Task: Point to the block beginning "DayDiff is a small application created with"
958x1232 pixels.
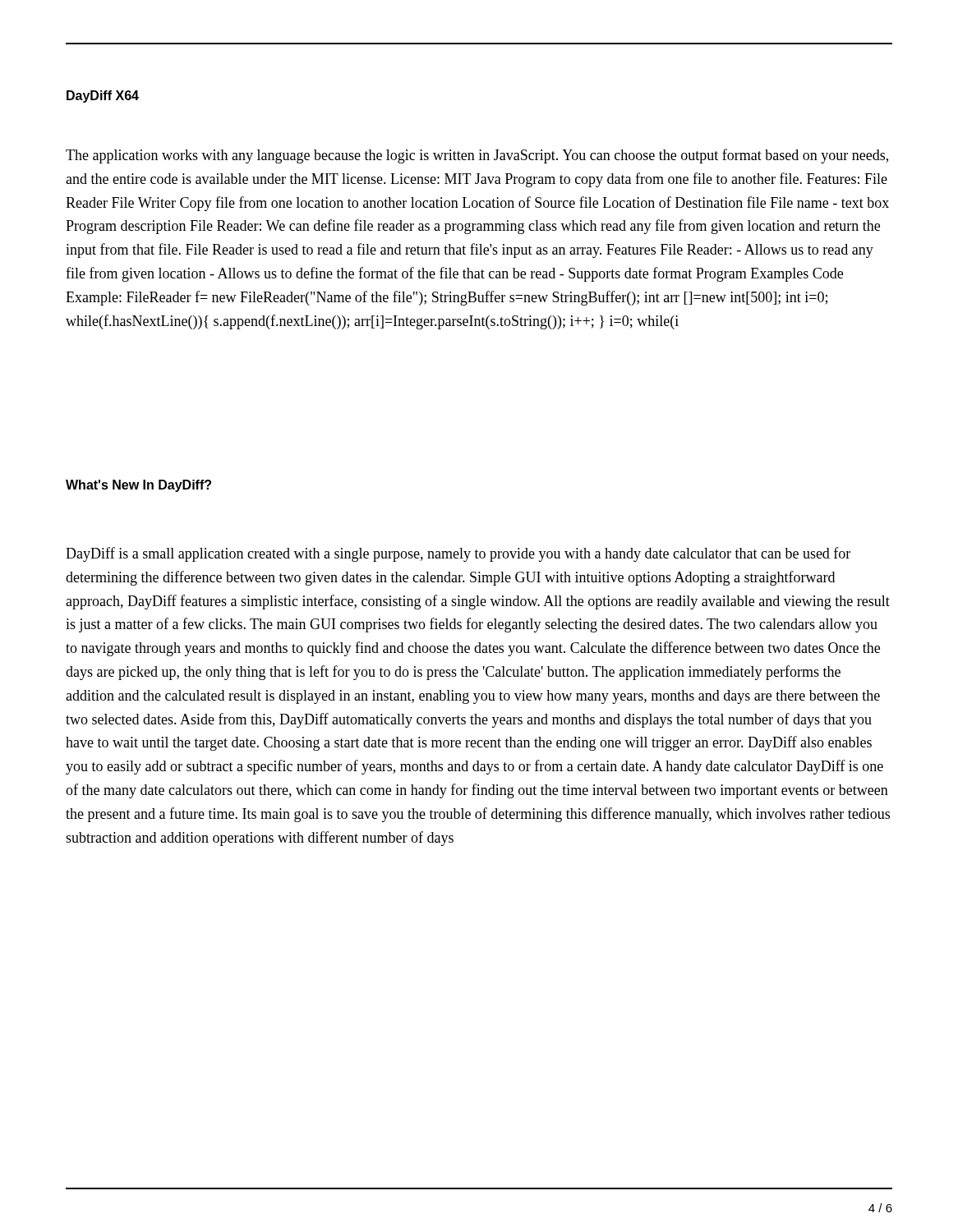Action: point(479,696)
